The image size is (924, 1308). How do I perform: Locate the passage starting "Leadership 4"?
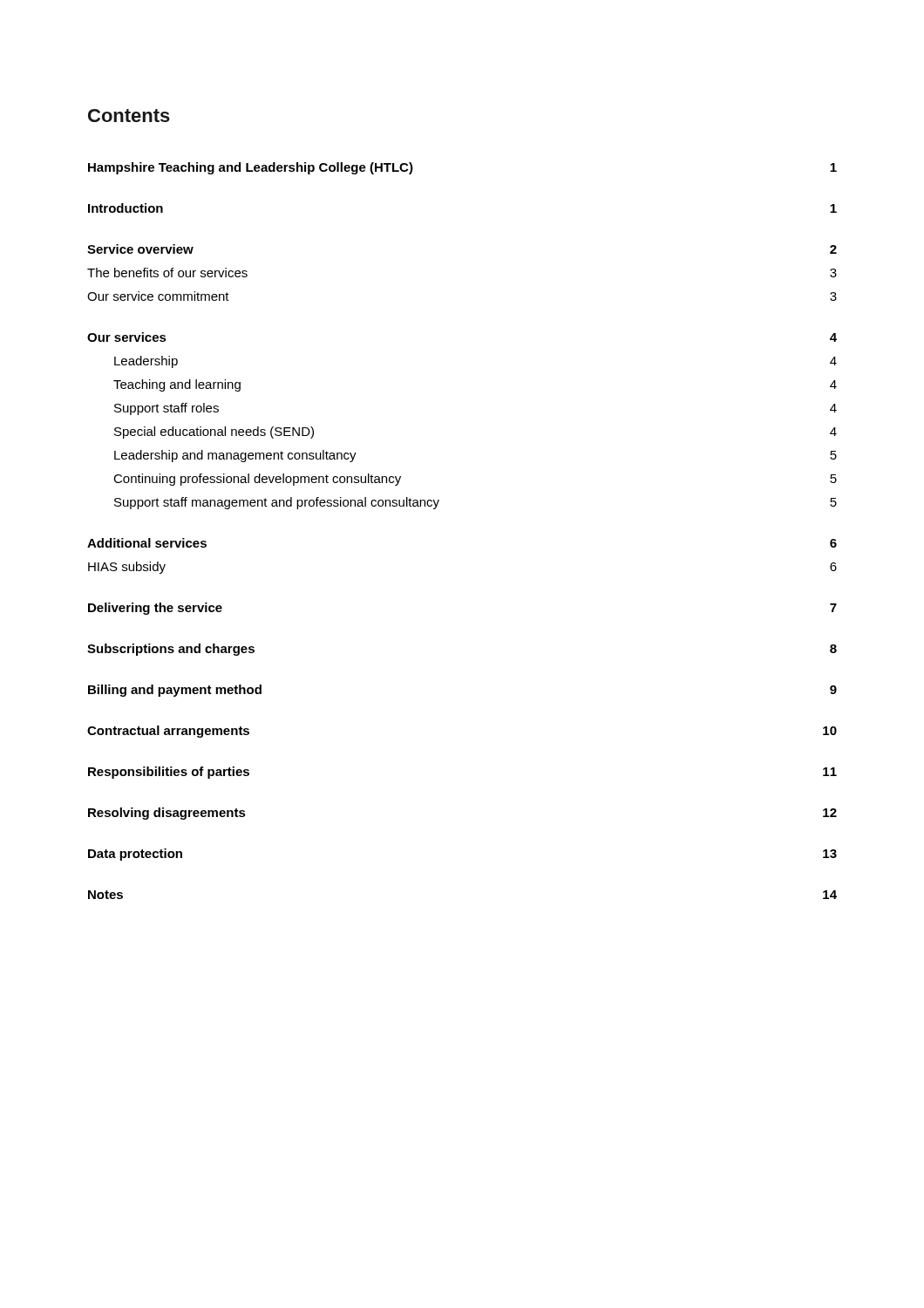146,361
